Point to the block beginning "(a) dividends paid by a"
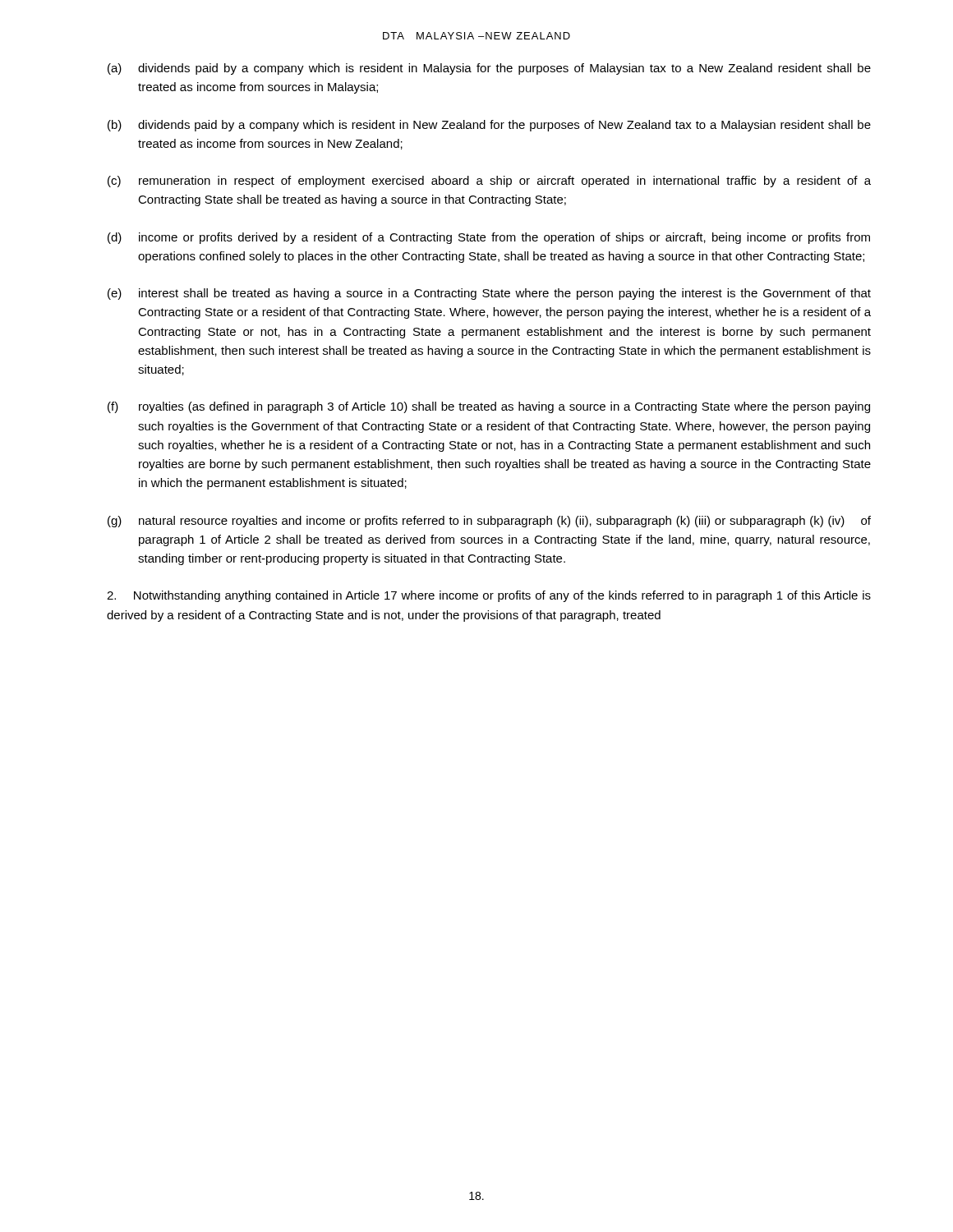This screenshot has width=953, height=1232. coord(489,77)
